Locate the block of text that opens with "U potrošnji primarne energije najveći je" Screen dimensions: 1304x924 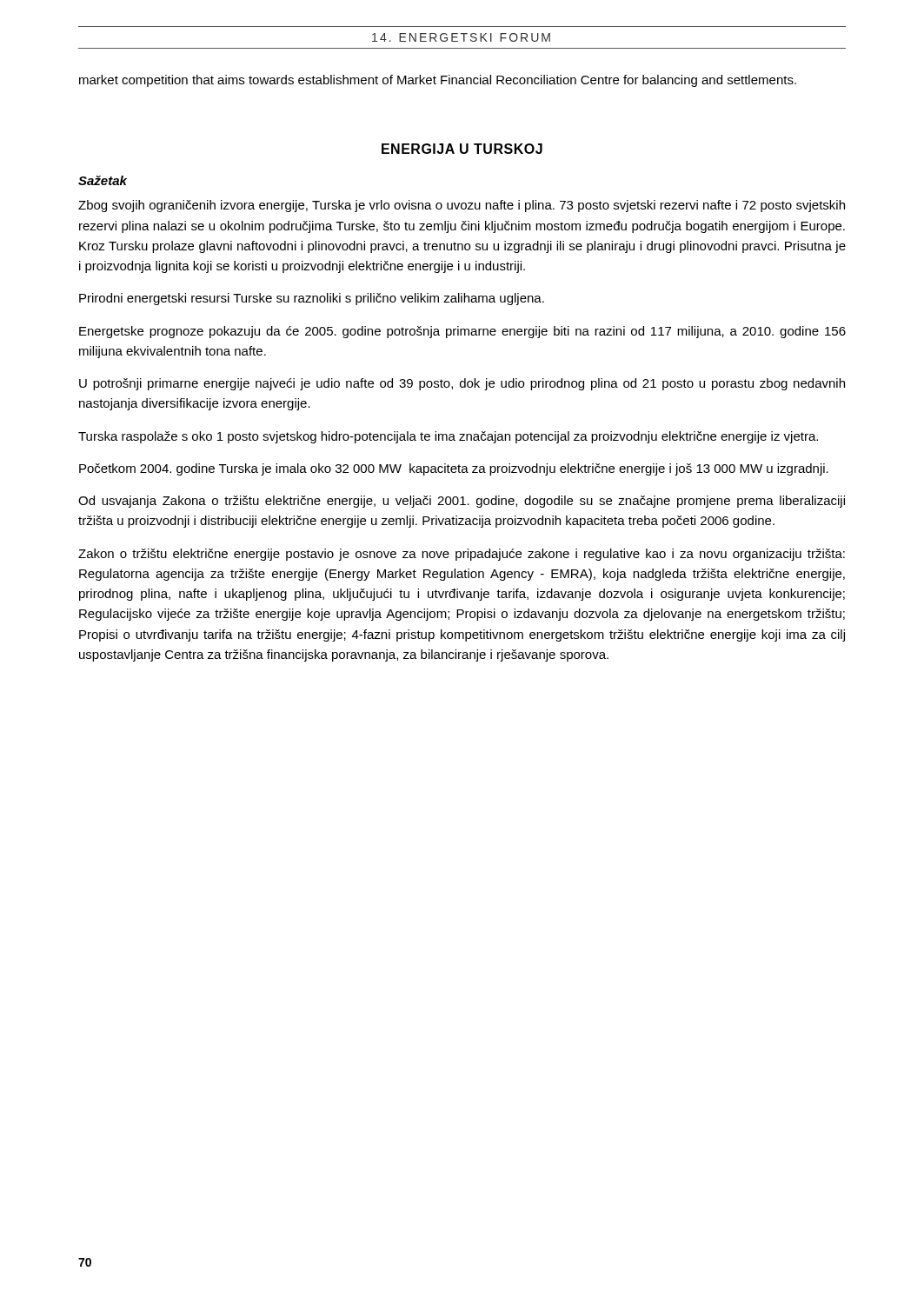462,393
